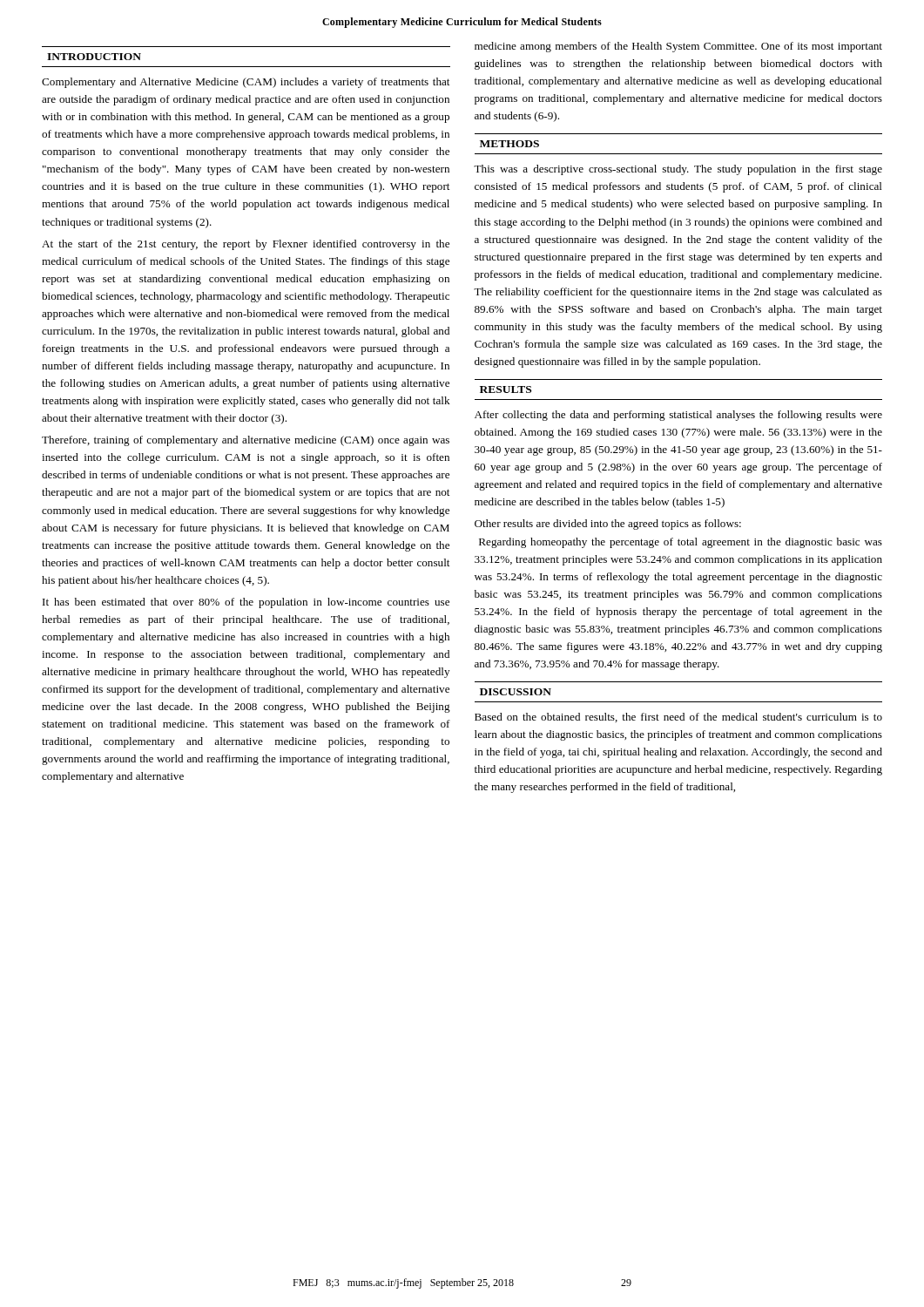Locate the block of text that opens with "This was a descriptive cross-sectional"
This screenshot has width=924, height=1307.
[678, 265]
